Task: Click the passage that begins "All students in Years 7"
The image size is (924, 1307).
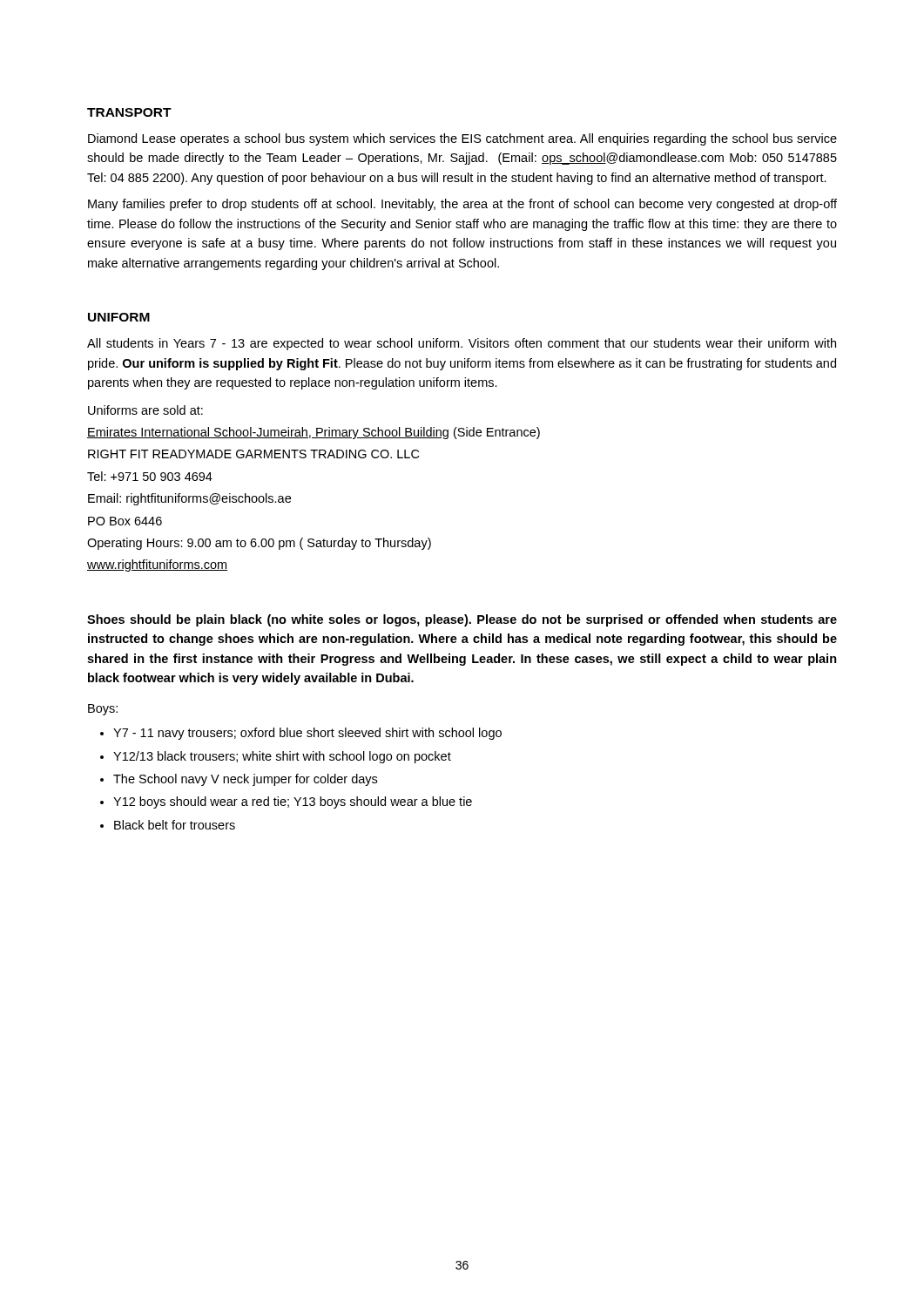Action: tap(462, 363)
